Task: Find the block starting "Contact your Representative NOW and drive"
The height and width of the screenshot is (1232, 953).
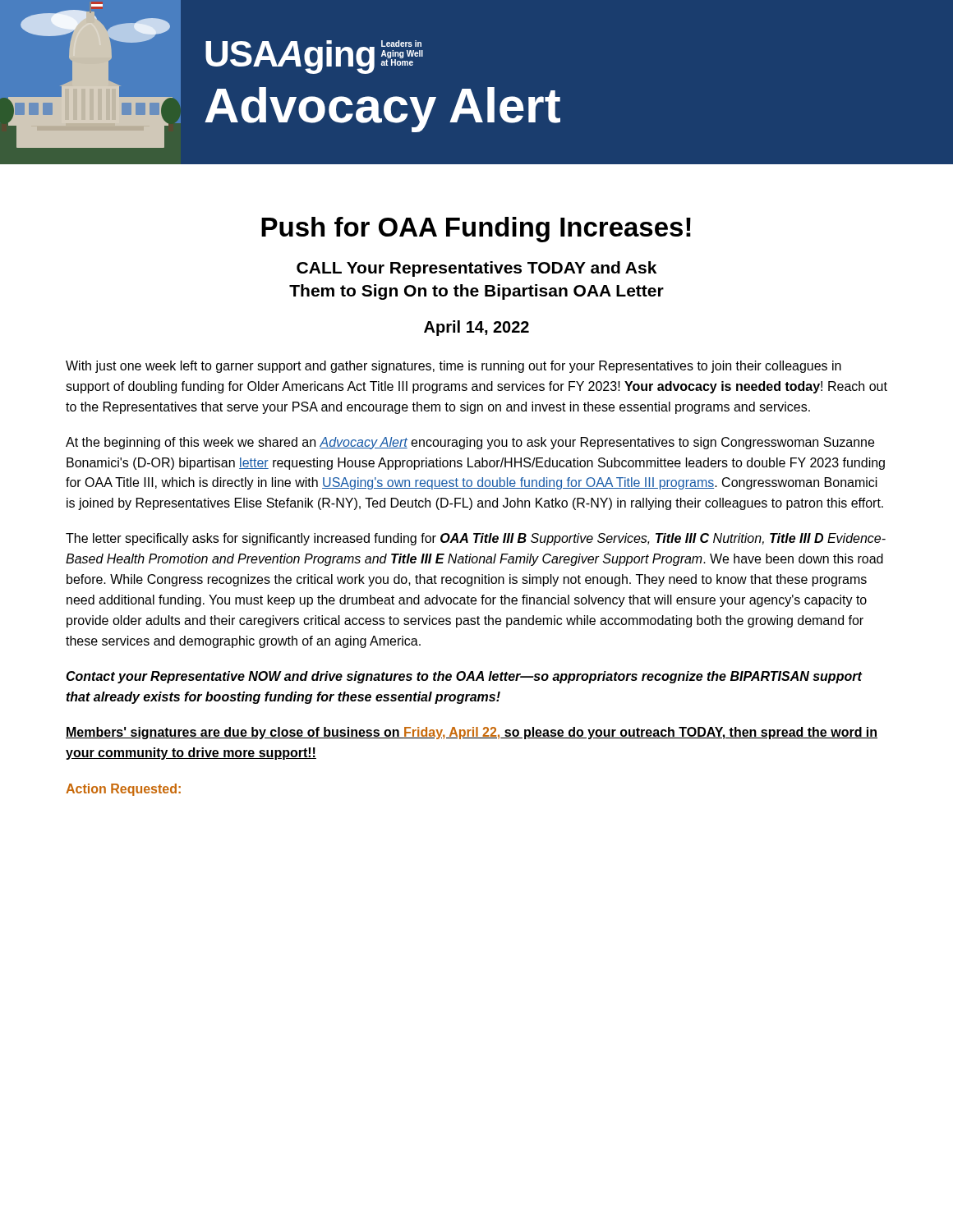Action: tap(464, 687)
